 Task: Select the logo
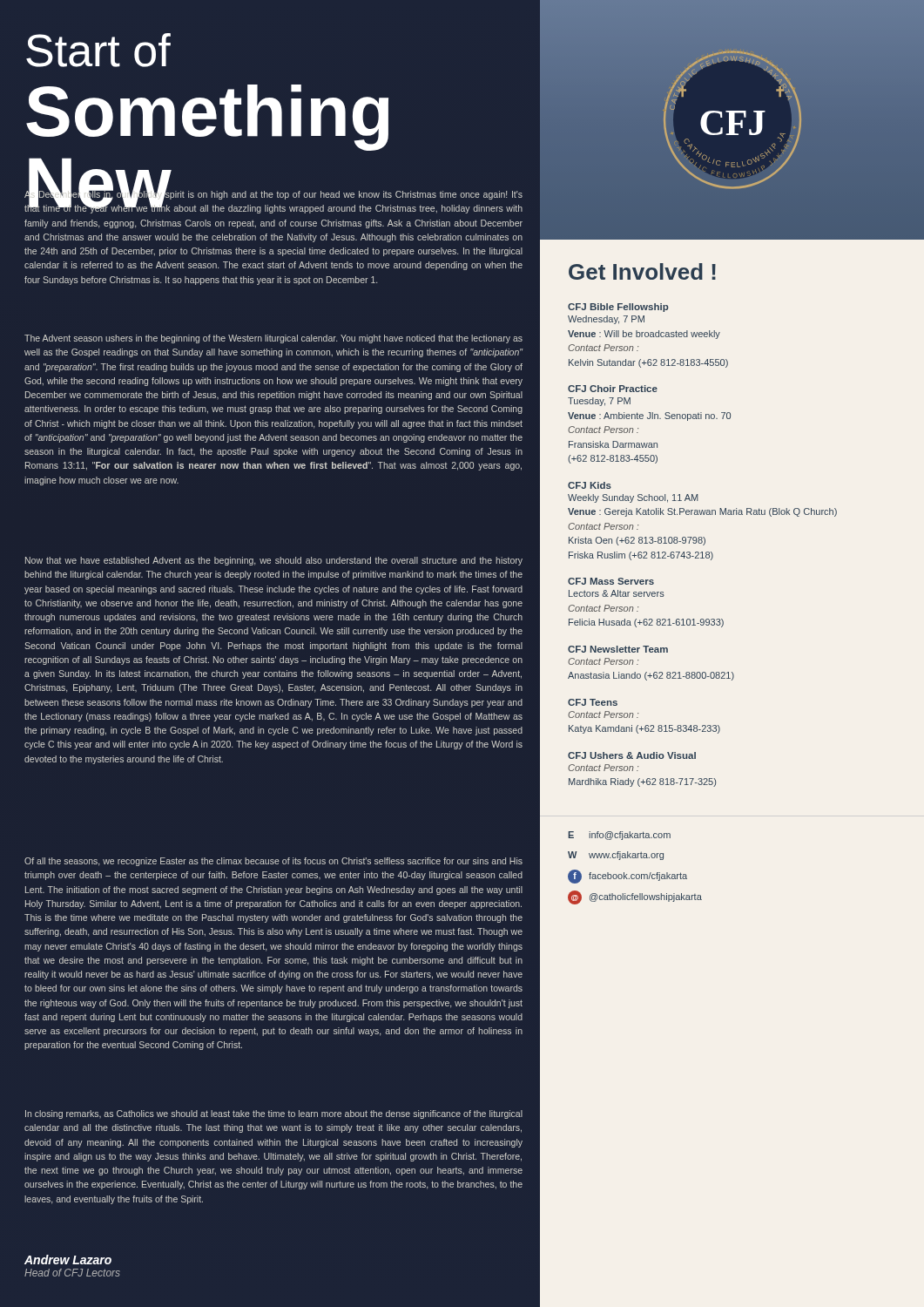coord(732,120)
